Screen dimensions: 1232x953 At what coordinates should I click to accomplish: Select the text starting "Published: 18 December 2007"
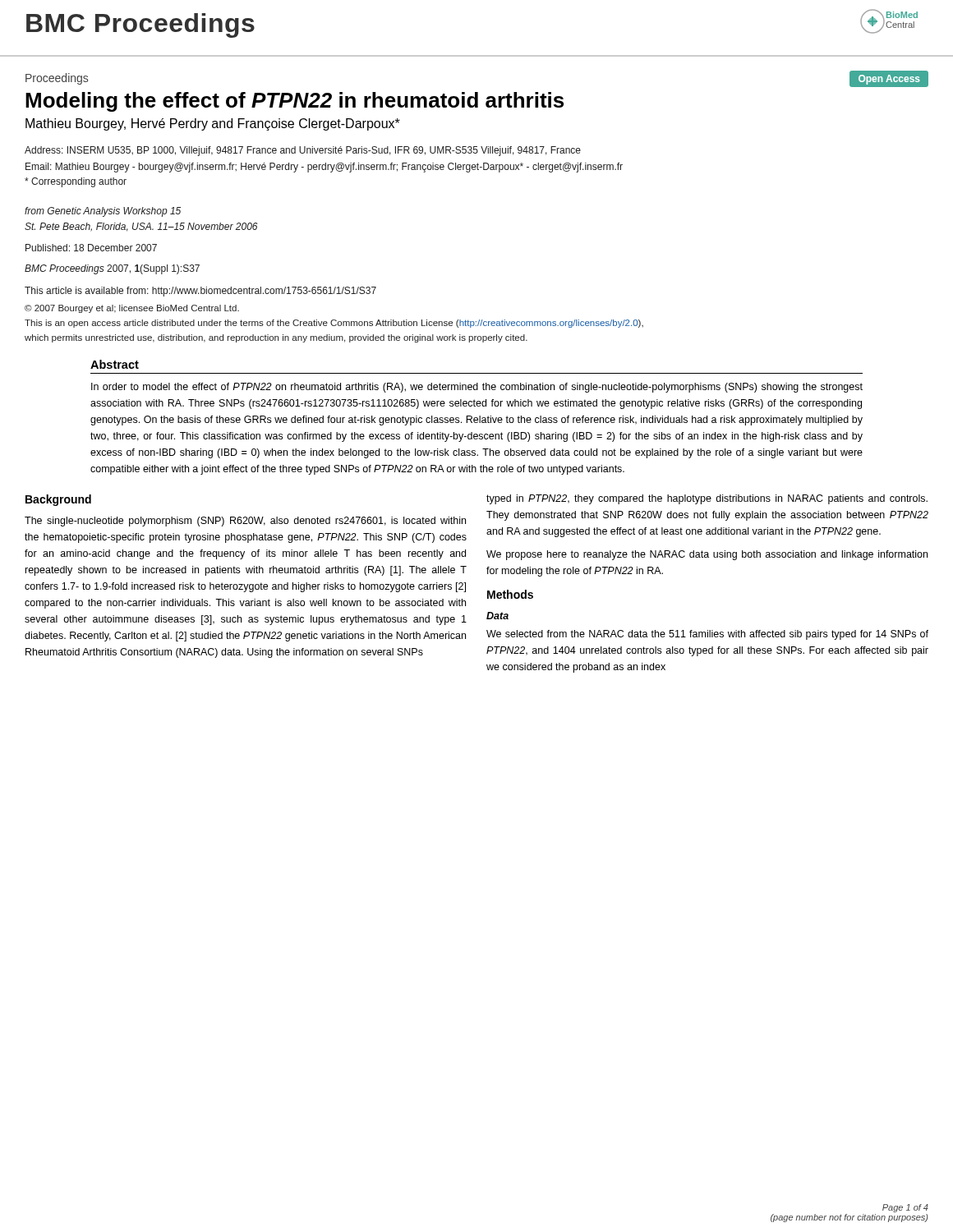[x=91, y=248]
